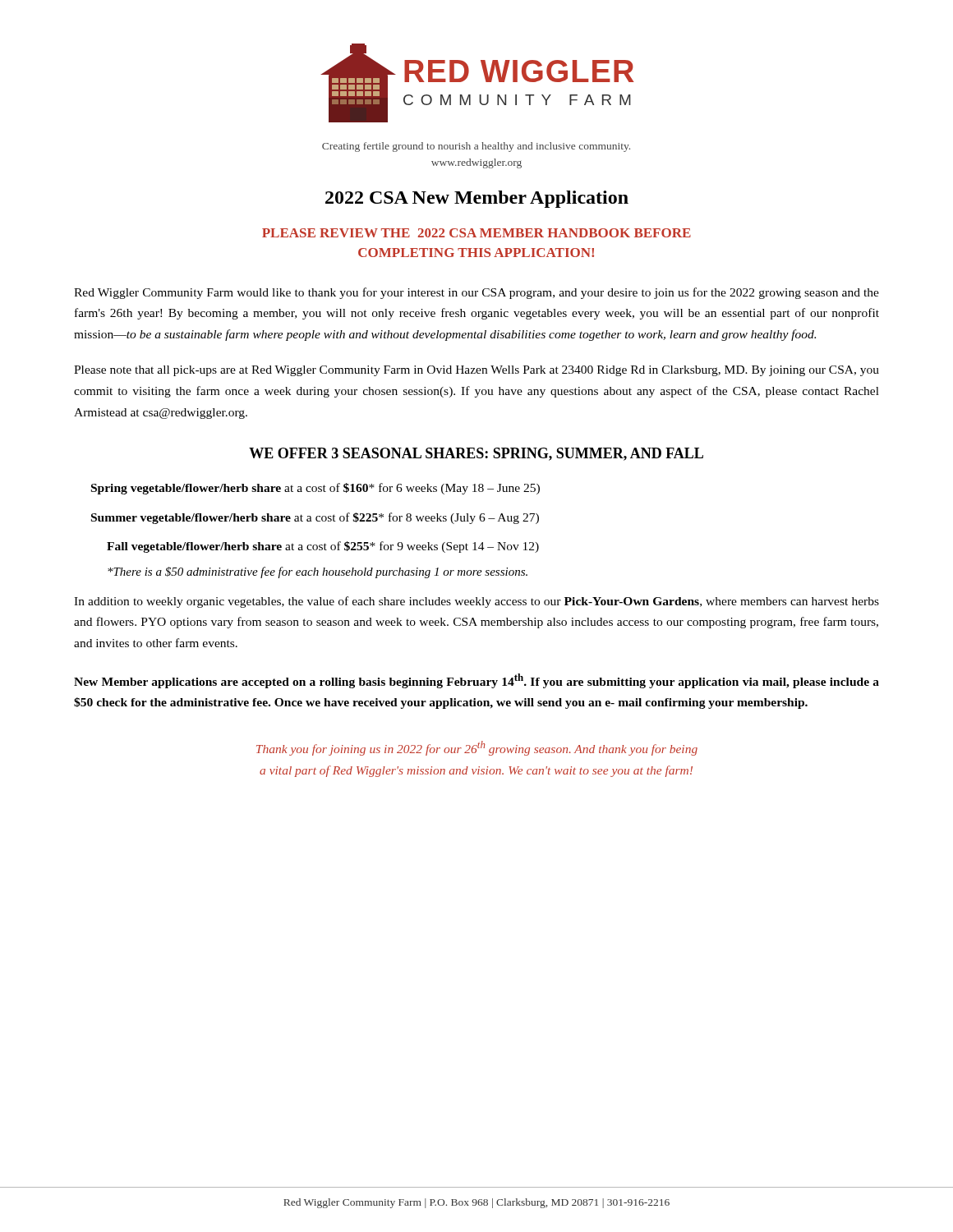Screen dimensions: 1232x953
Task: Locate the text starting "PLEASE REVIEW THE 2022 CSA MEMBER HANDBOOK BEFORE"
Action: tap(476, 243)
